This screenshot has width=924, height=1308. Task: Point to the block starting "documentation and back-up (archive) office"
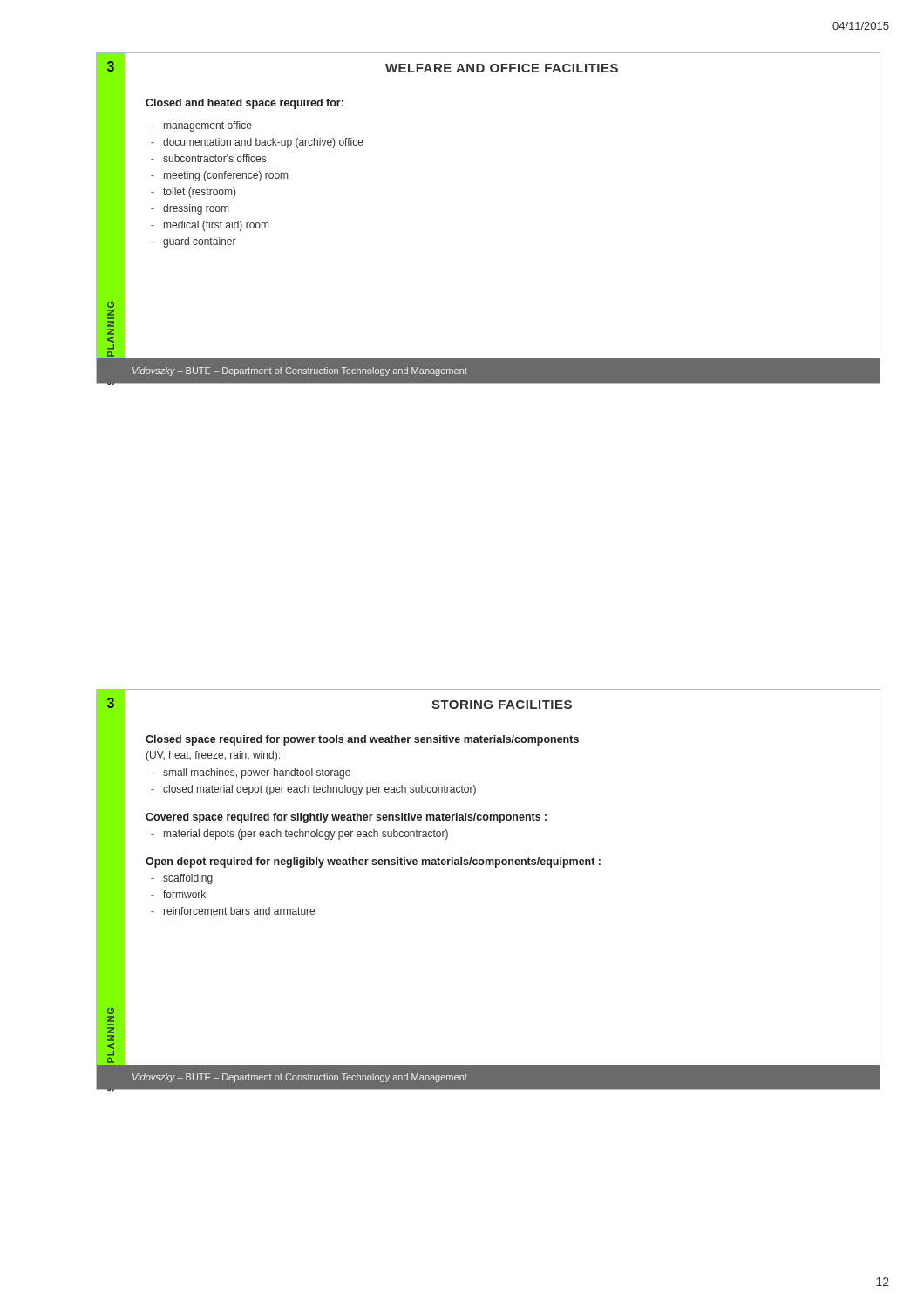coord(263,142)
